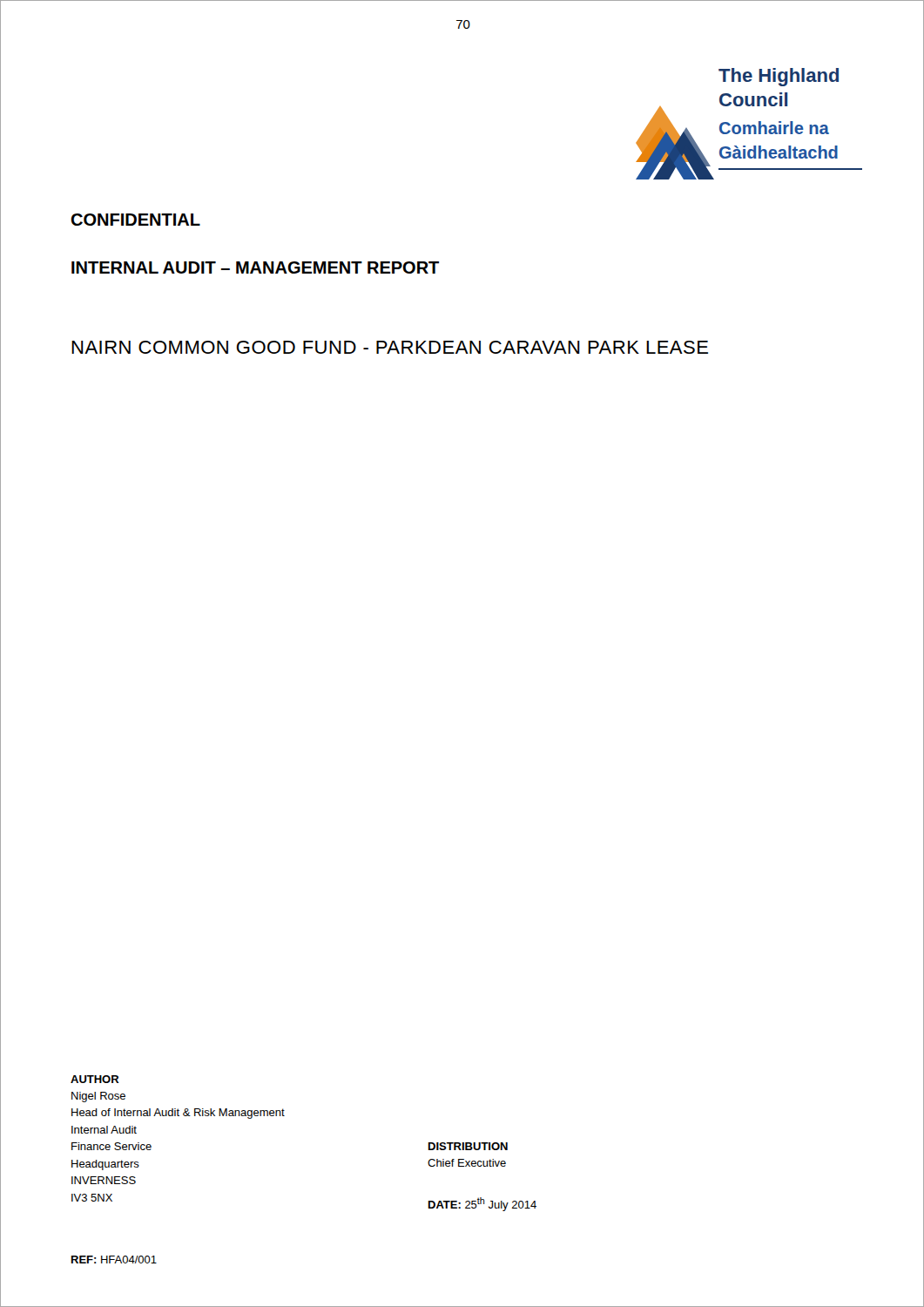This screenshot has height=1307, width=924.
Task: Find the passage starting "DISTRIBUTION Chief Executive"
Action: [x=468, y=1155]
